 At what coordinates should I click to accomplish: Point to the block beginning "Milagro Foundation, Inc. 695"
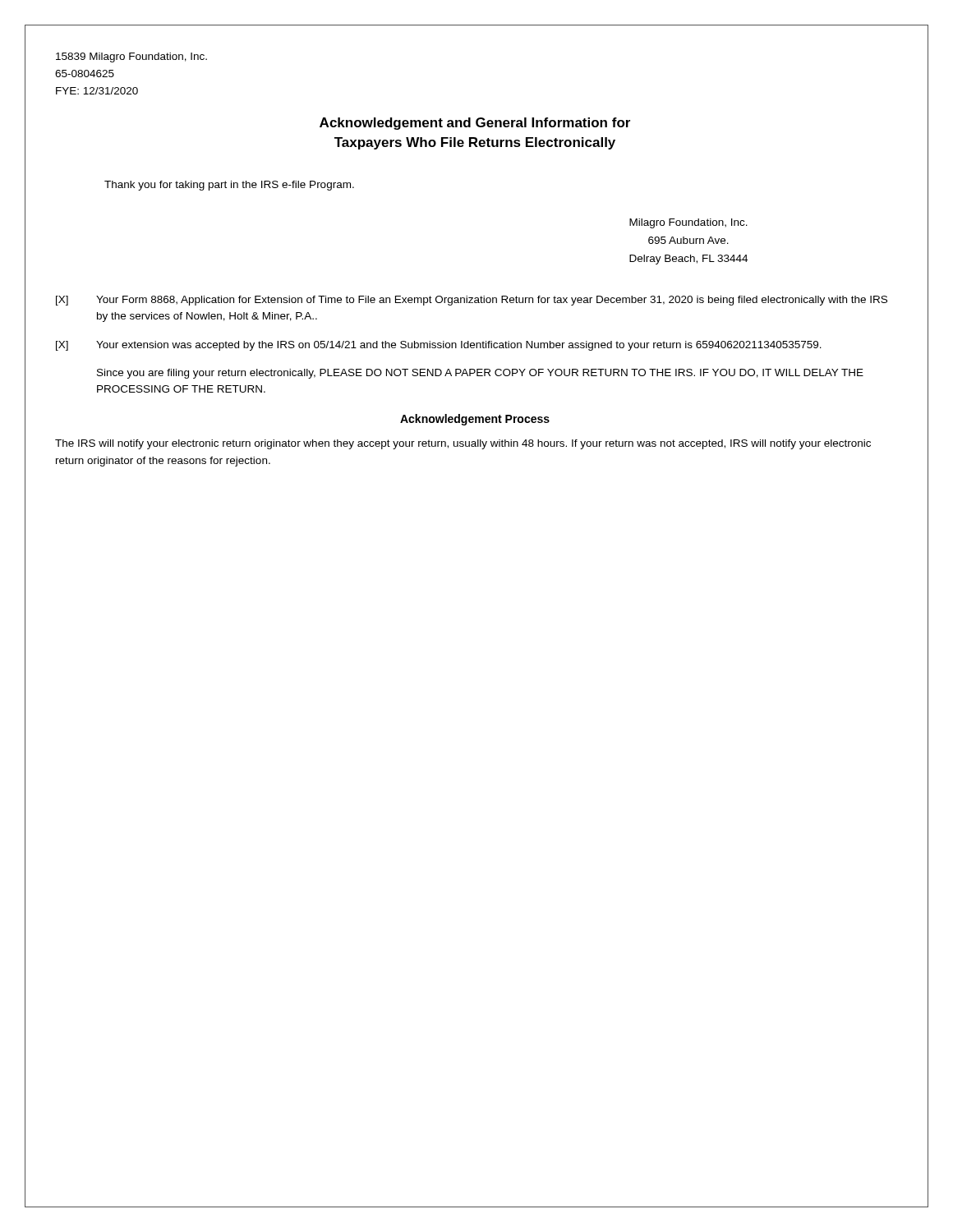click(688, 240)
